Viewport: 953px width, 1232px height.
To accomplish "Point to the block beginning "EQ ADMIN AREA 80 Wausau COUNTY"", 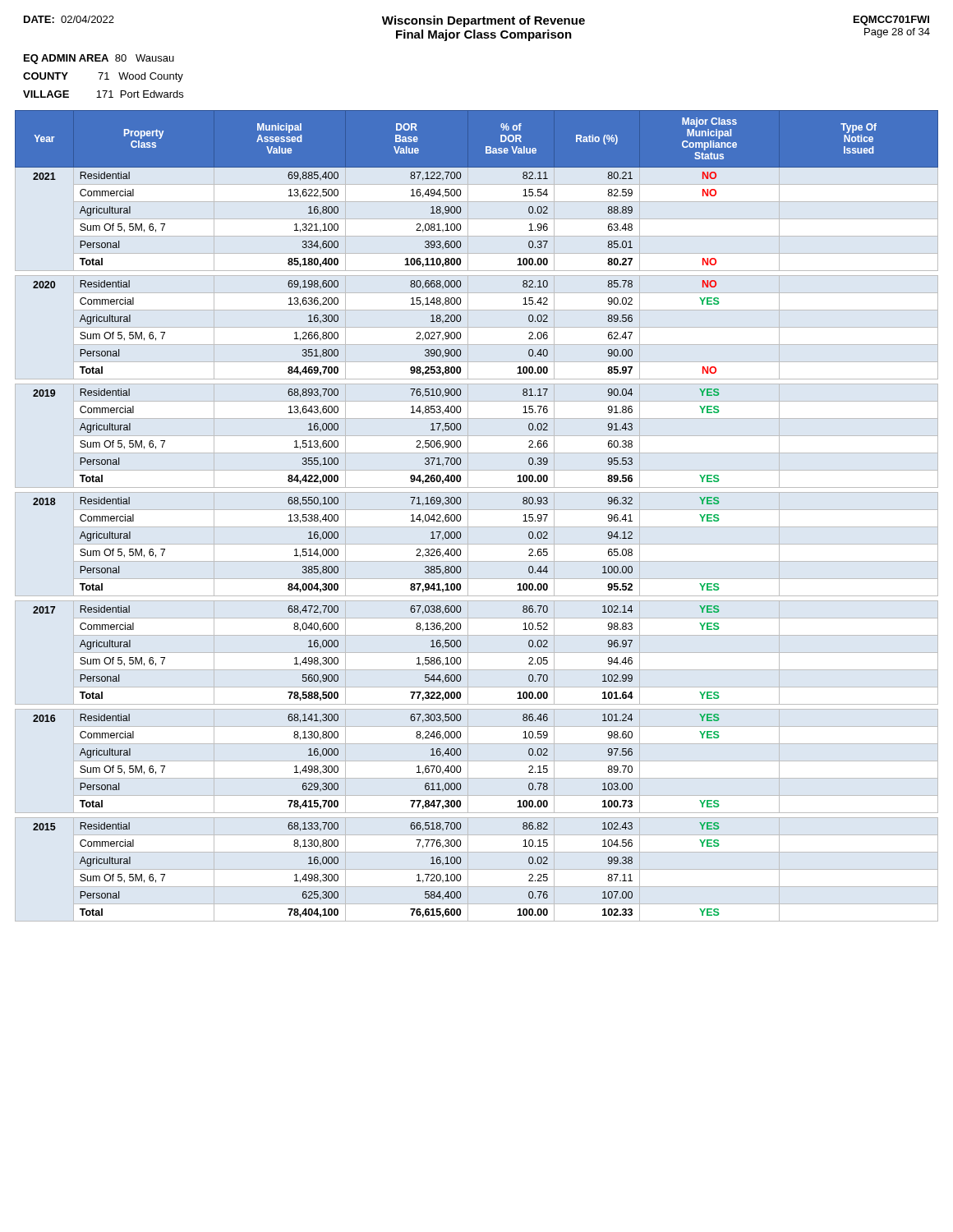I will (x=103, y=76).
